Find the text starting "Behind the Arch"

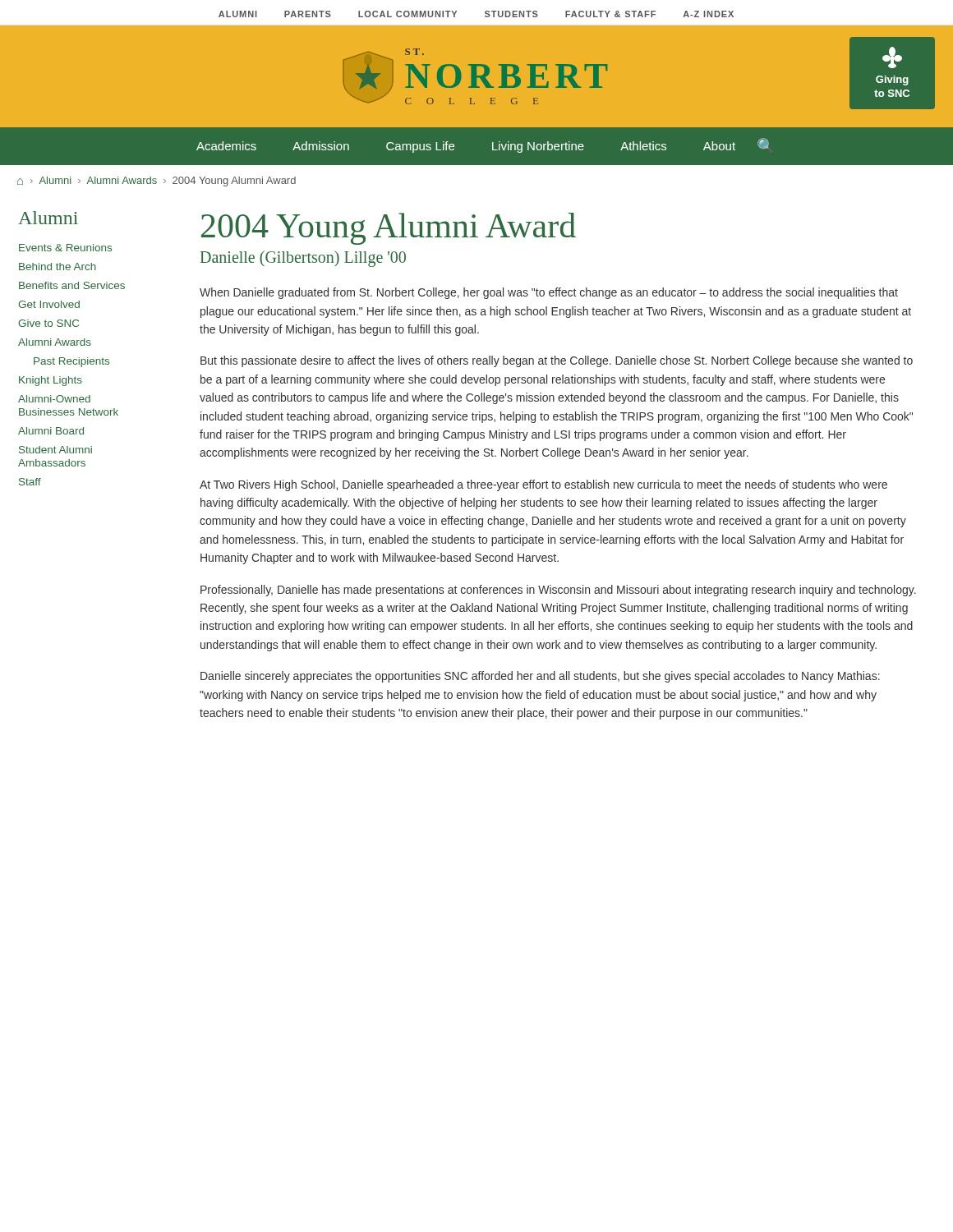pos(57,266)
